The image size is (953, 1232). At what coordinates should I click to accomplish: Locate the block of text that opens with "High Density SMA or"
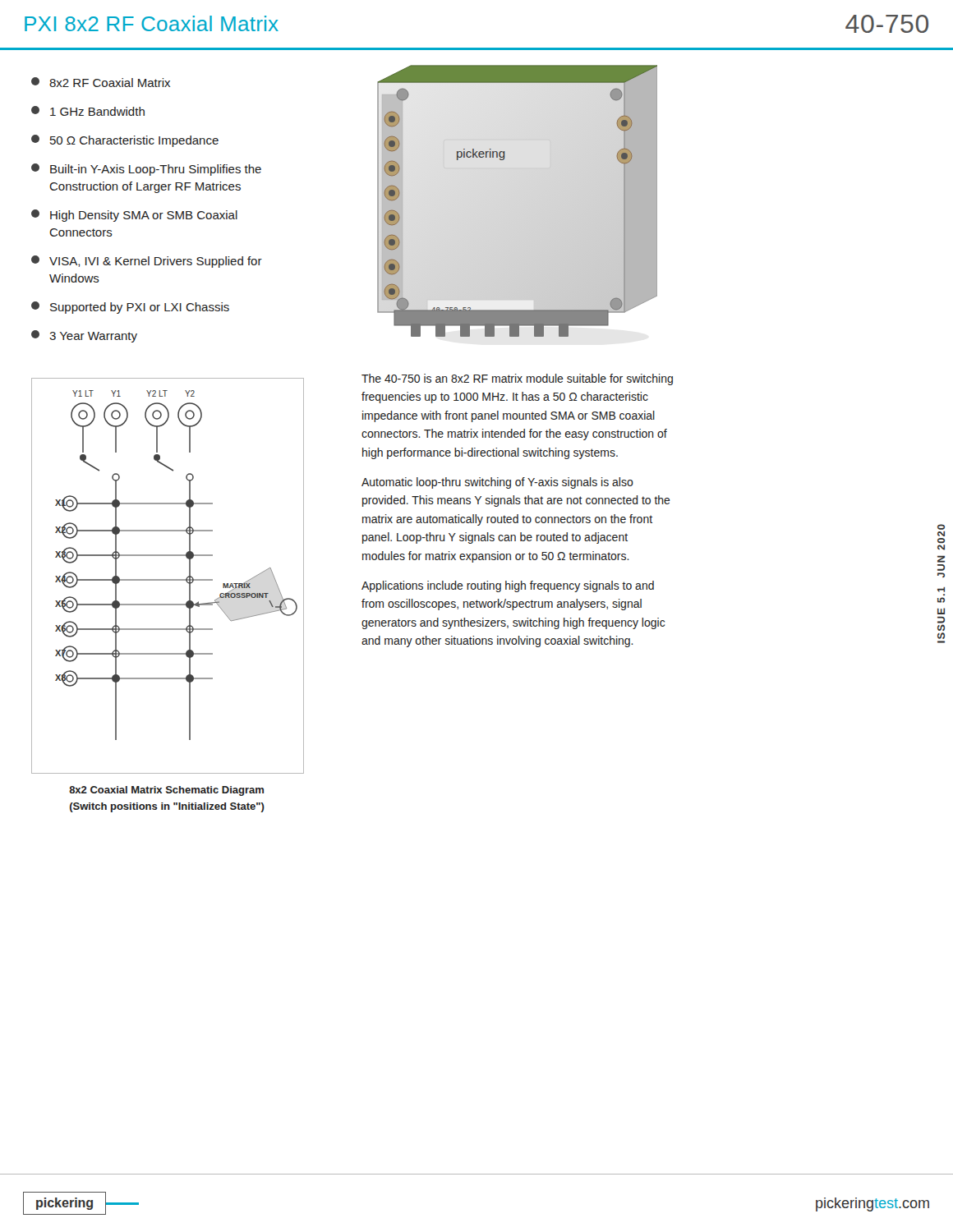pos(159,223)
